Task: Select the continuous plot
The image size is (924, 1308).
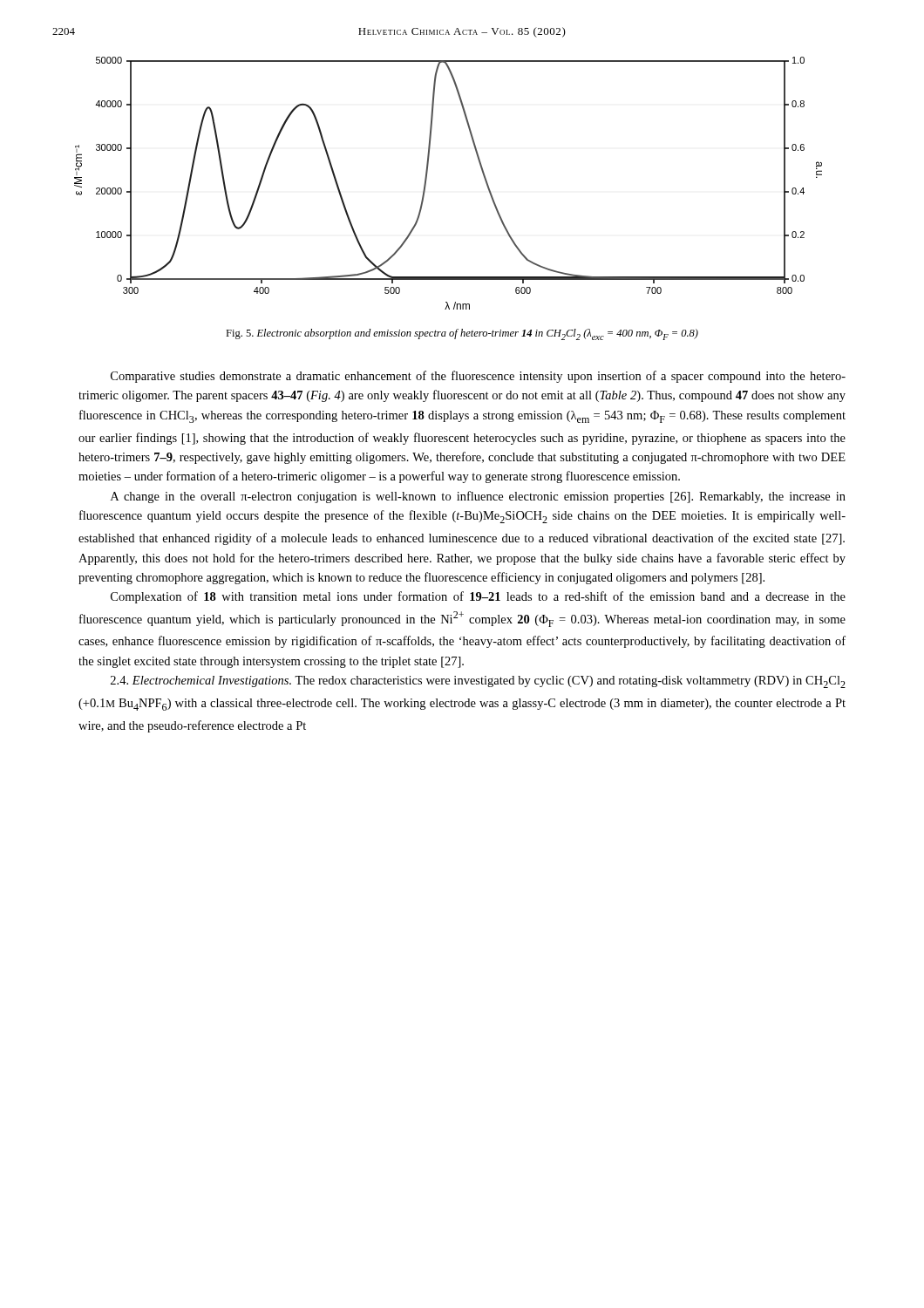Action: click(x=462, y=188)
